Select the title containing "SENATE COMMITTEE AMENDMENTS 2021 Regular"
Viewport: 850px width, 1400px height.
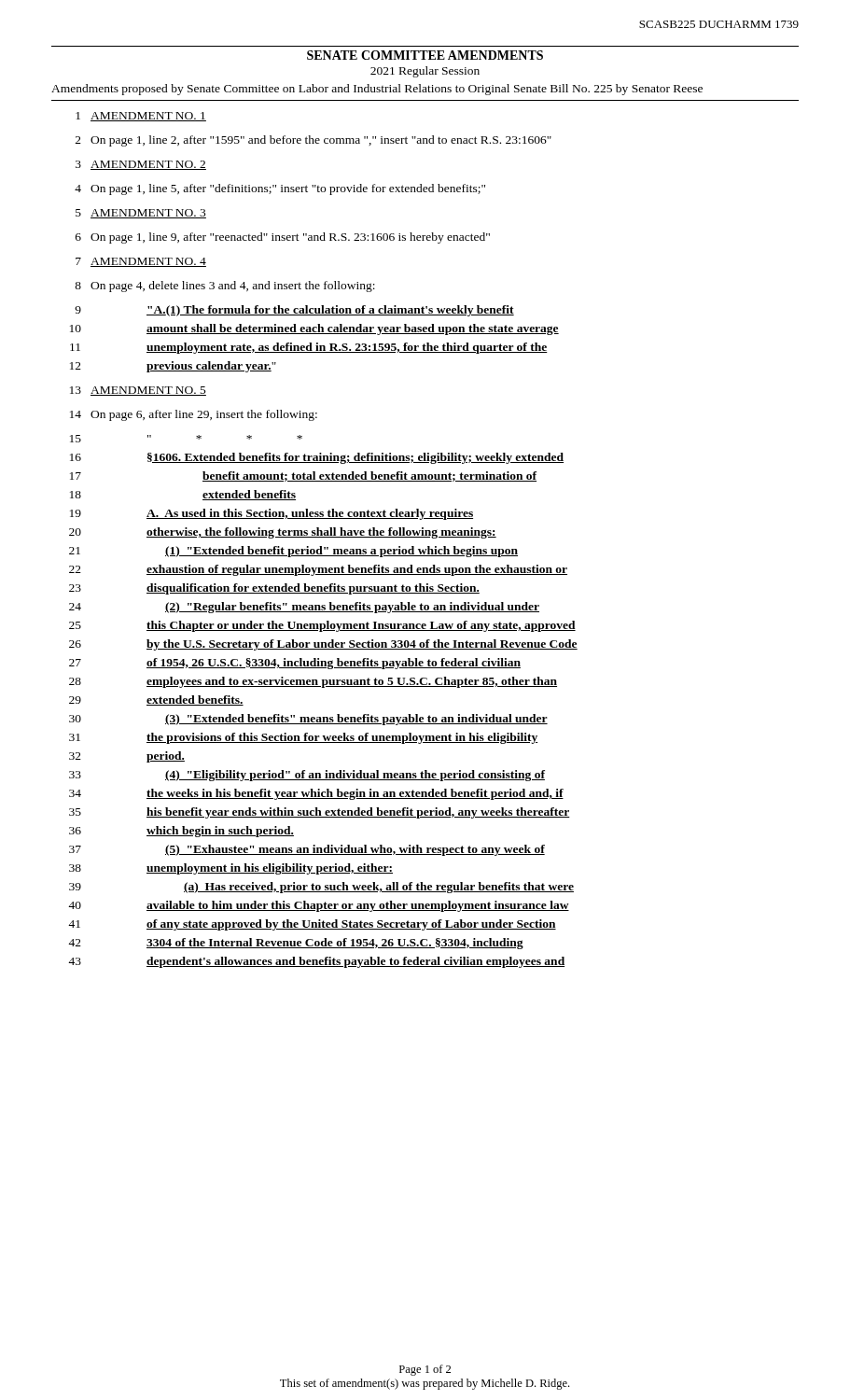(425, 72)
